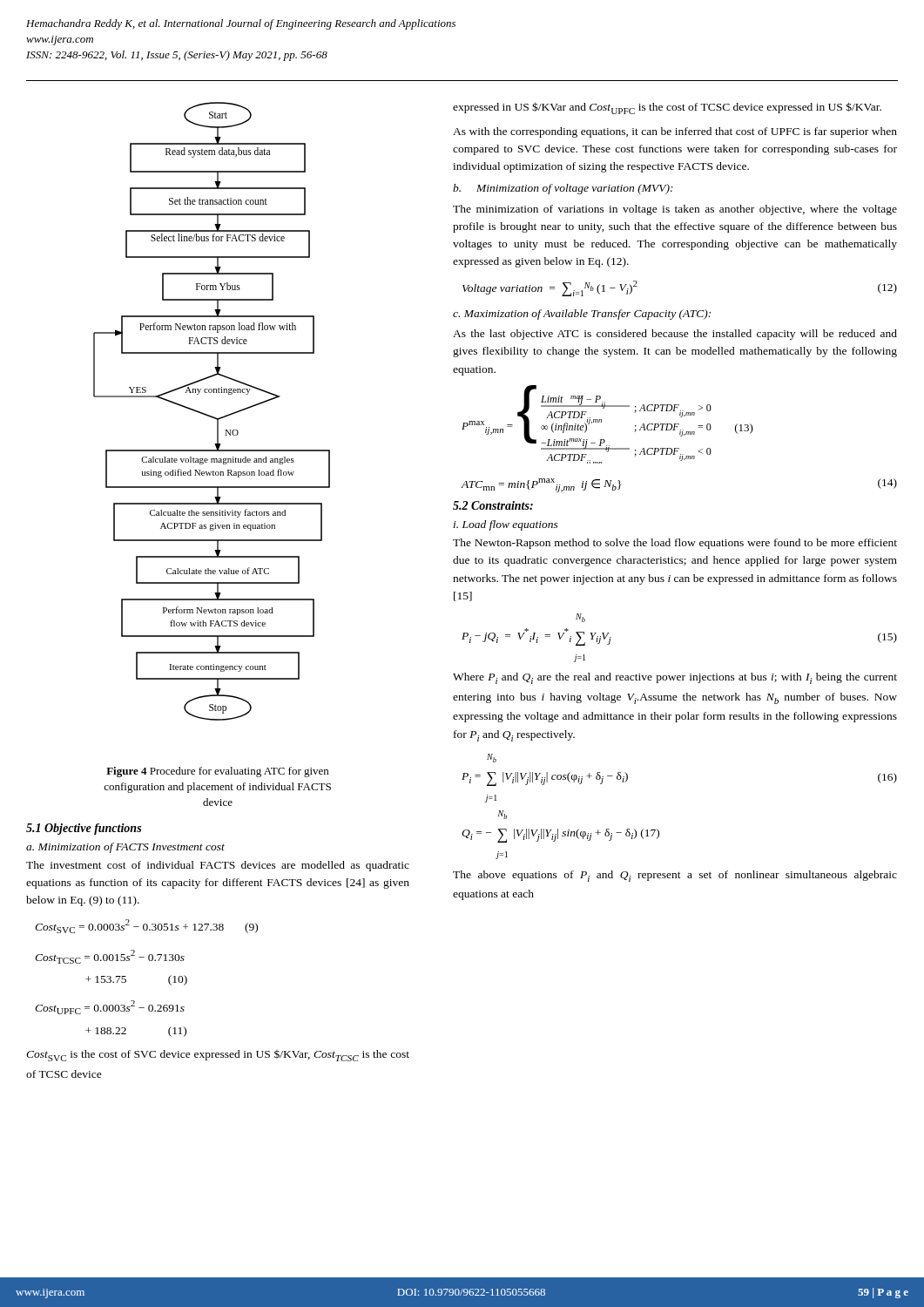Find the text starting "The Newton-Rapson method to"
Viewport: 924px width, 1307px height.
pos(675,569)
